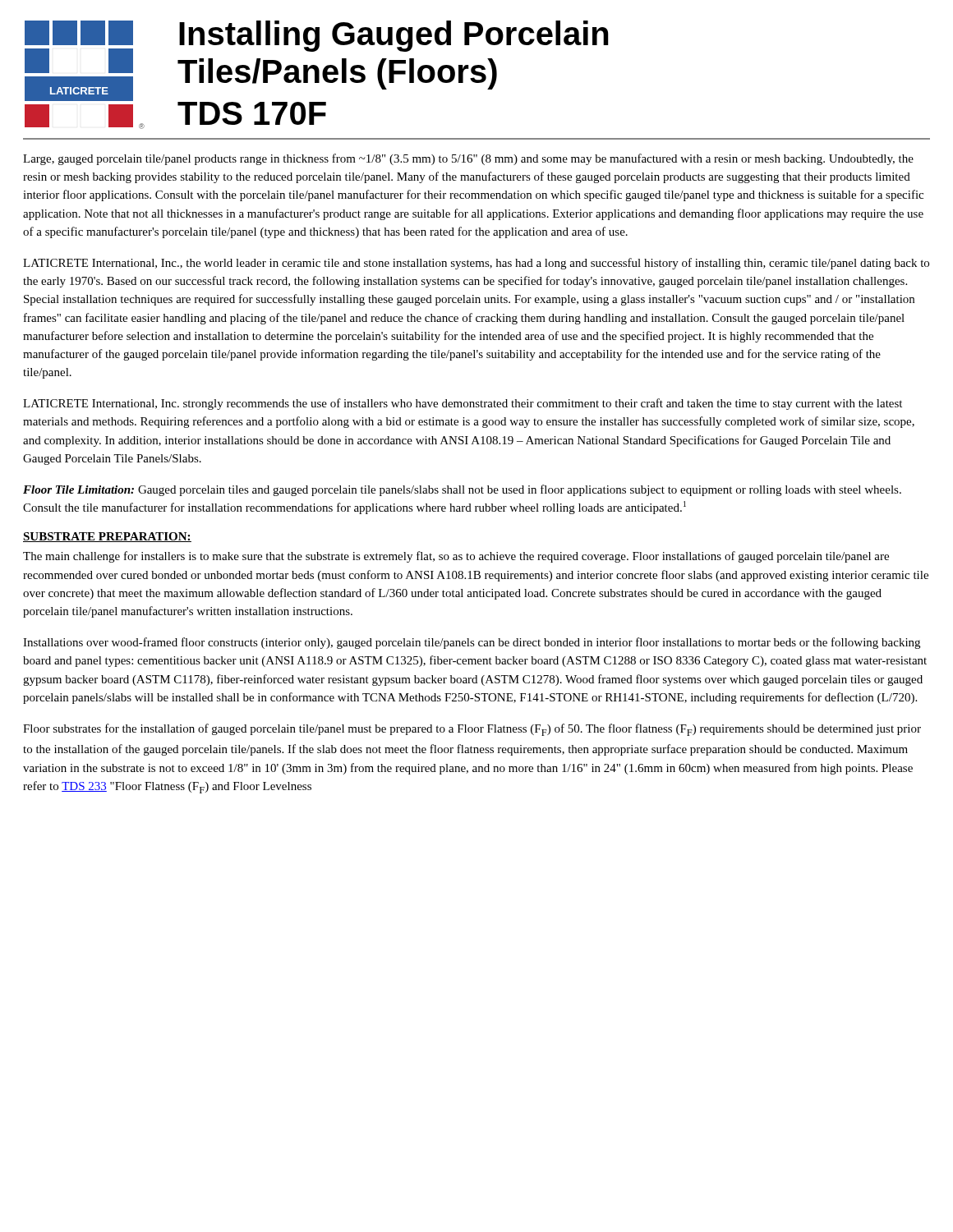Locate the logo
Image resolution: width=953 pixels, height=1232 pixels.
(84, 74)
